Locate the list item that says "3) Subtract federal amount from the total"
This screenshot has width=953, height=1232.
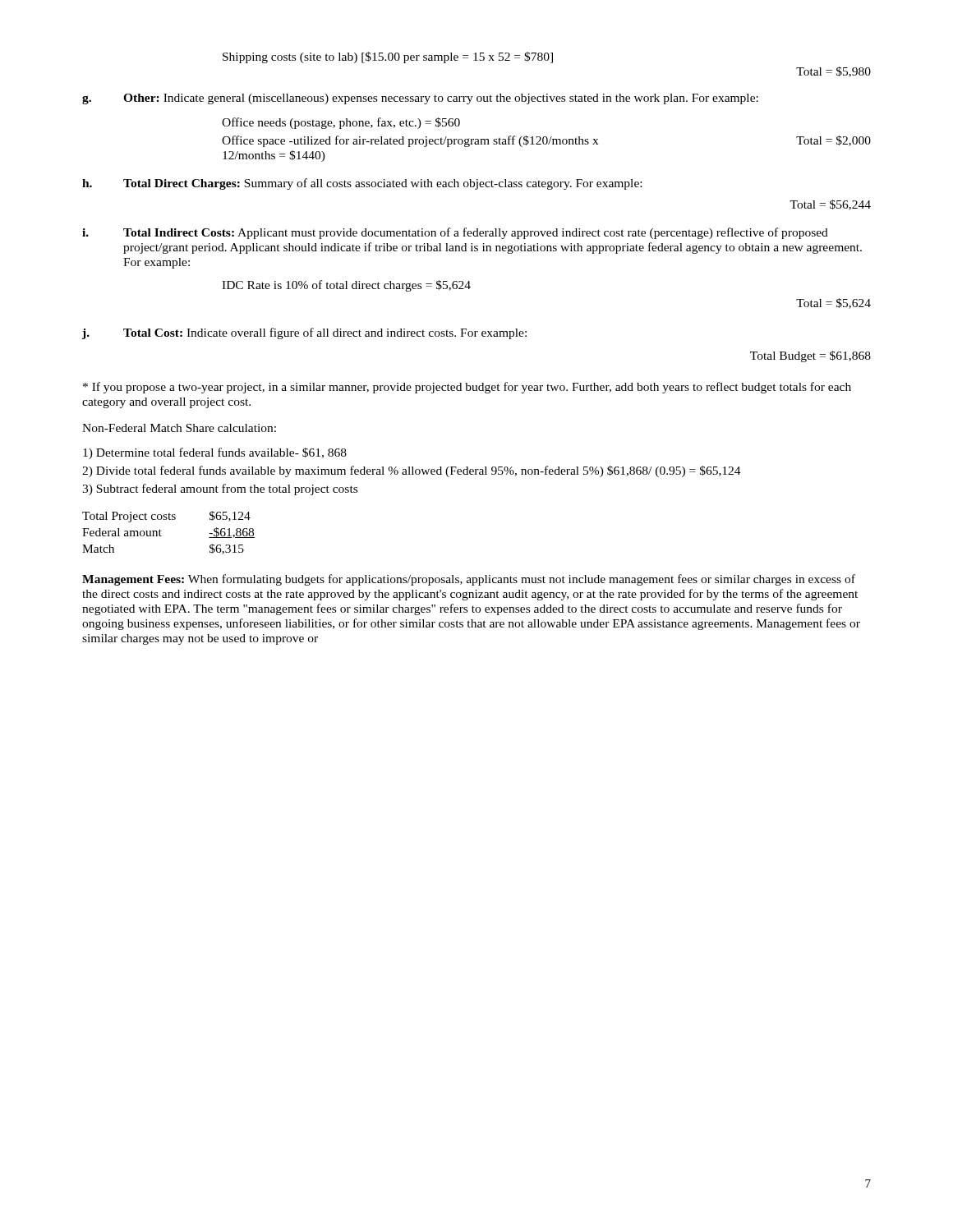pos(220,488)
